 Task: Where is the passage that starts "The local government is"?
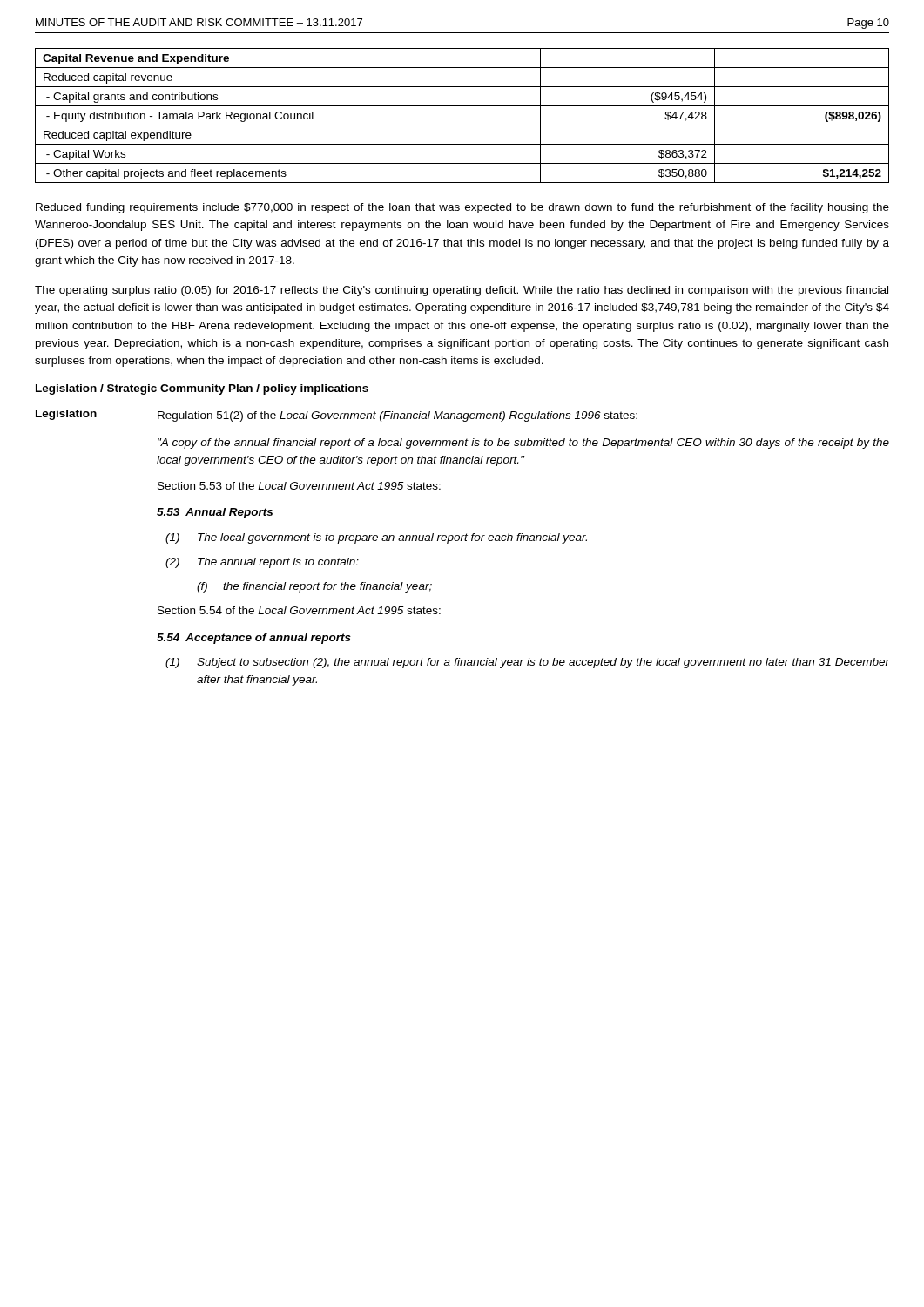click(393, 537)
